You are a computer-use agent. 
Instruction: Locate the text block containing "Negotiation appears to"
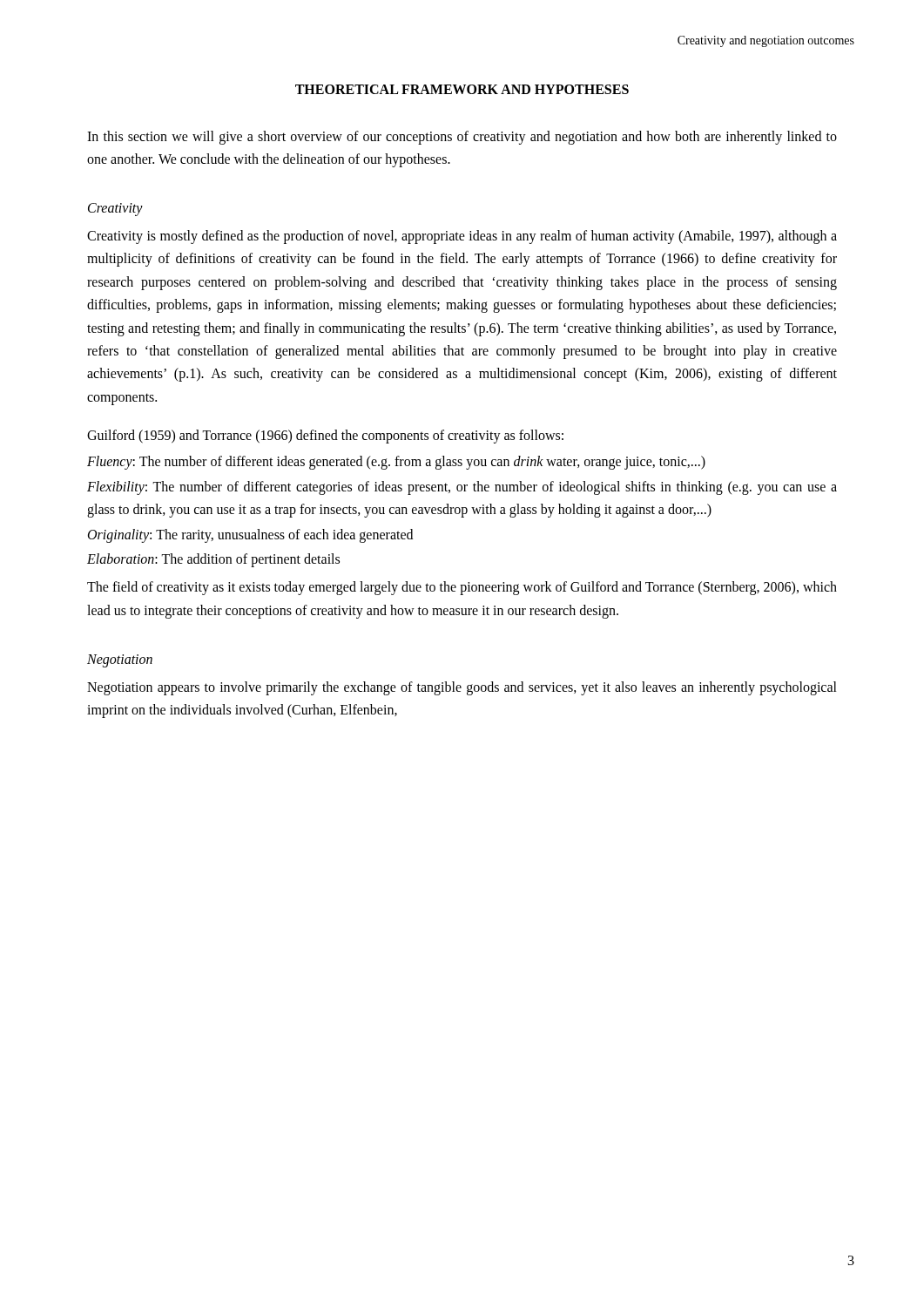tap(462, 698)
